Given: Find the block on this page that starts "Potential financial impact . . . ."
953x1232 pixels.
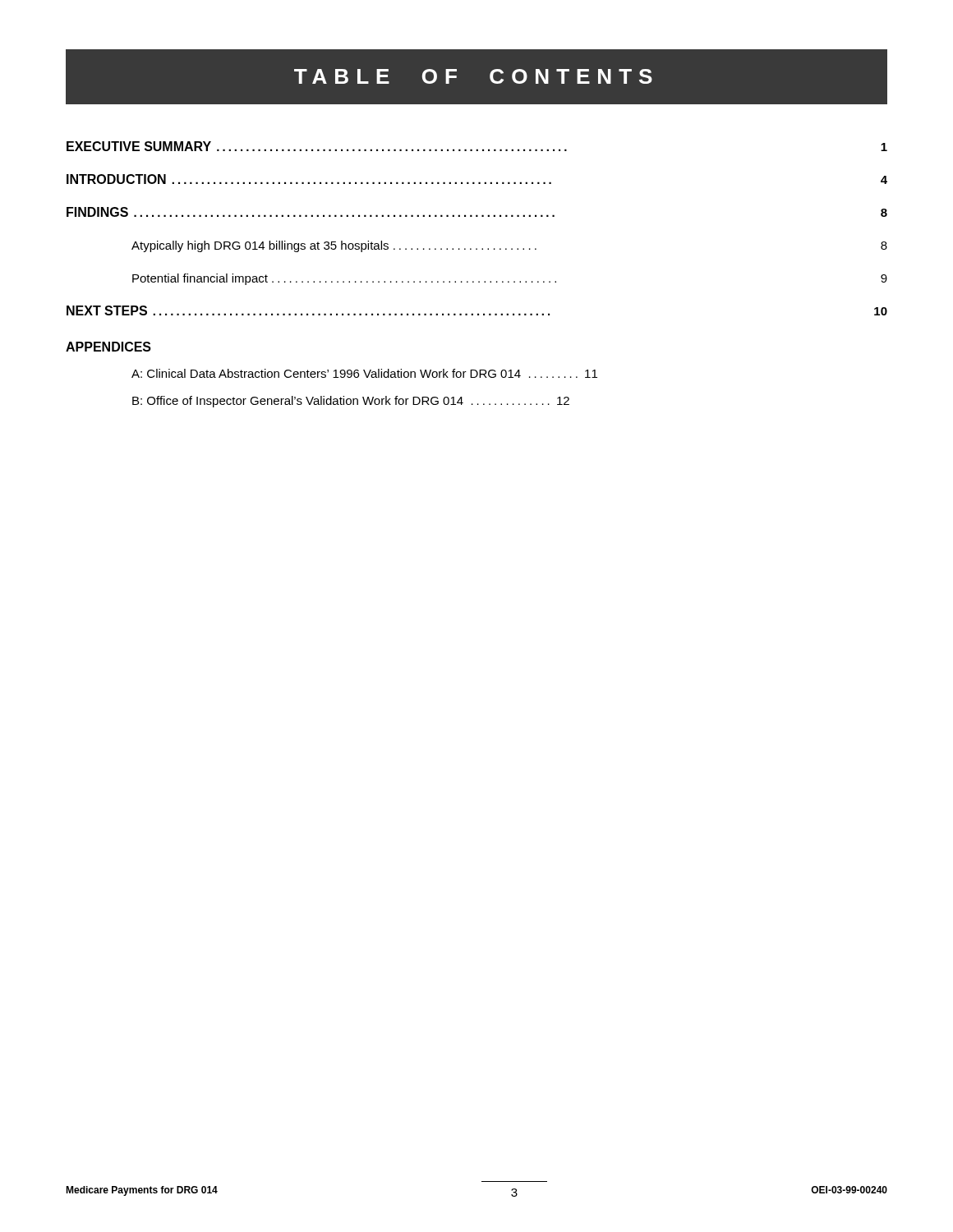Looking at the screenshot, I should coord(509,279).
